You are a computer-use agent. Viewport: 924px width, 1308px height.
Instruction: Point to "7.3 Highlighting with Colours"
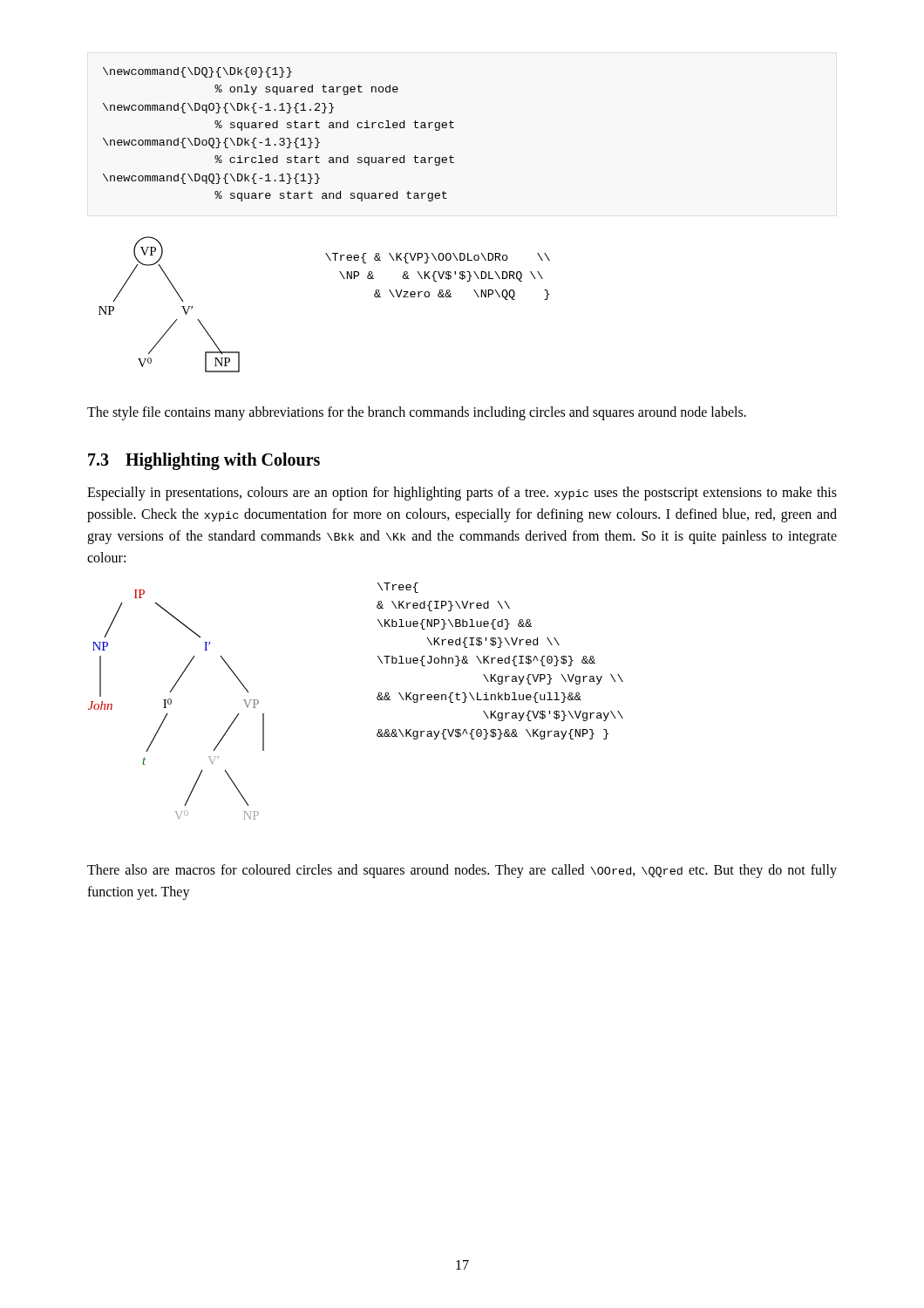(x=204, y=459)
